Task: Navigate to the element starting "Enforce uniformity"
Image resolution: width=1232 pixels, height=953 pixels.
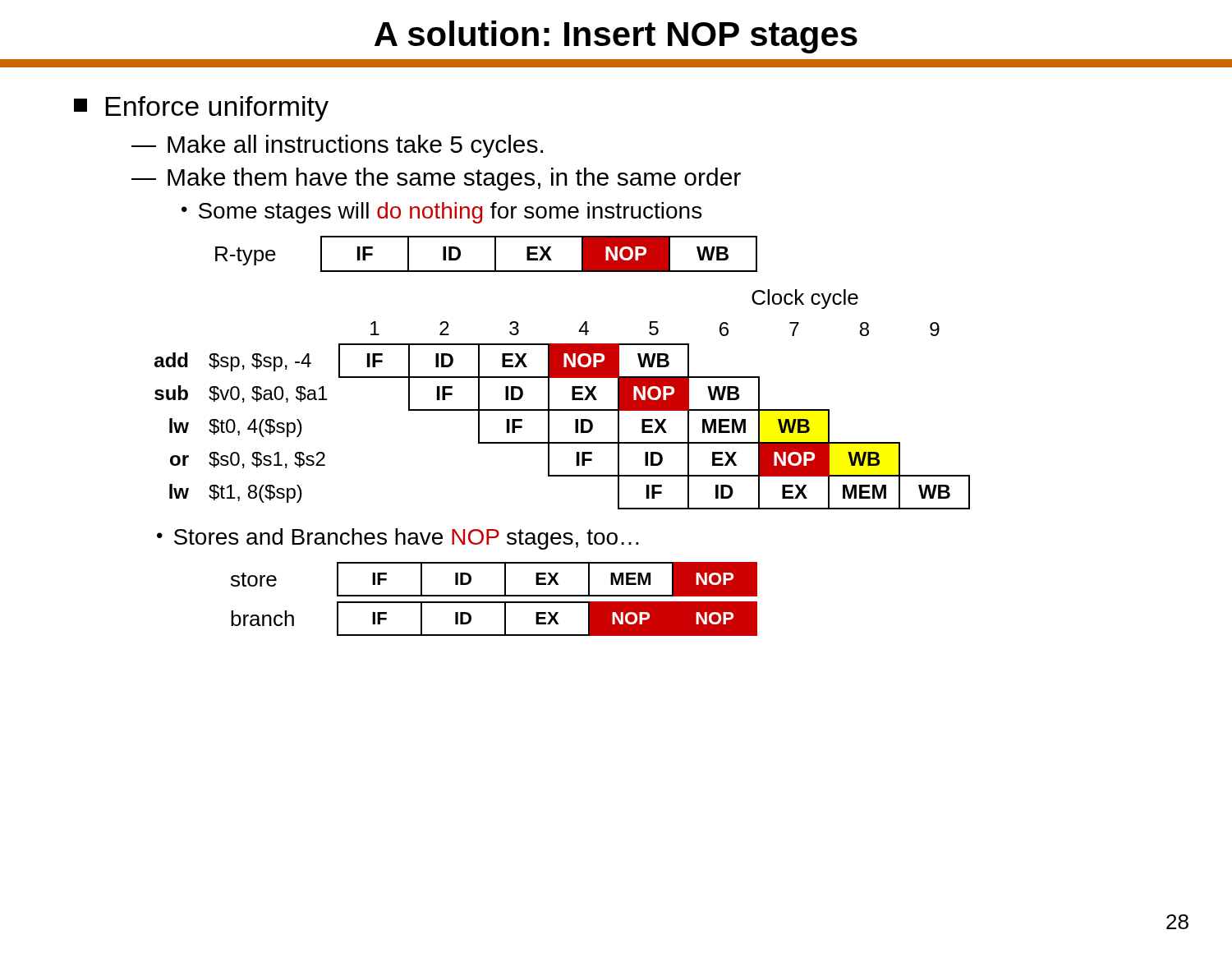Action: click(x=201, y=106)
